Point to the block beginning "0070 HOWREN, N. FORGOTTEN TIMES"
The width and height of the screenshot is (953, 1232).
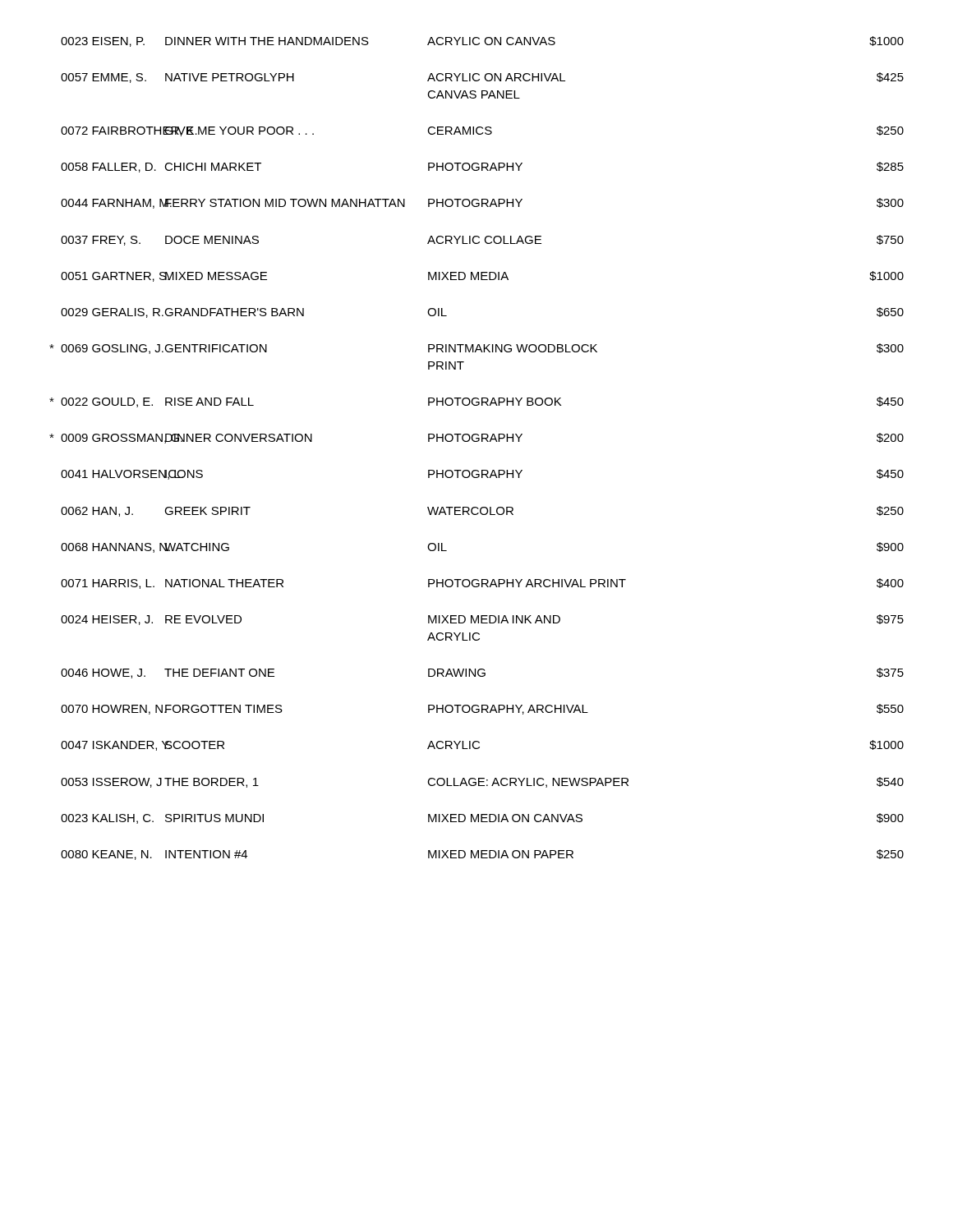[476, 709]
